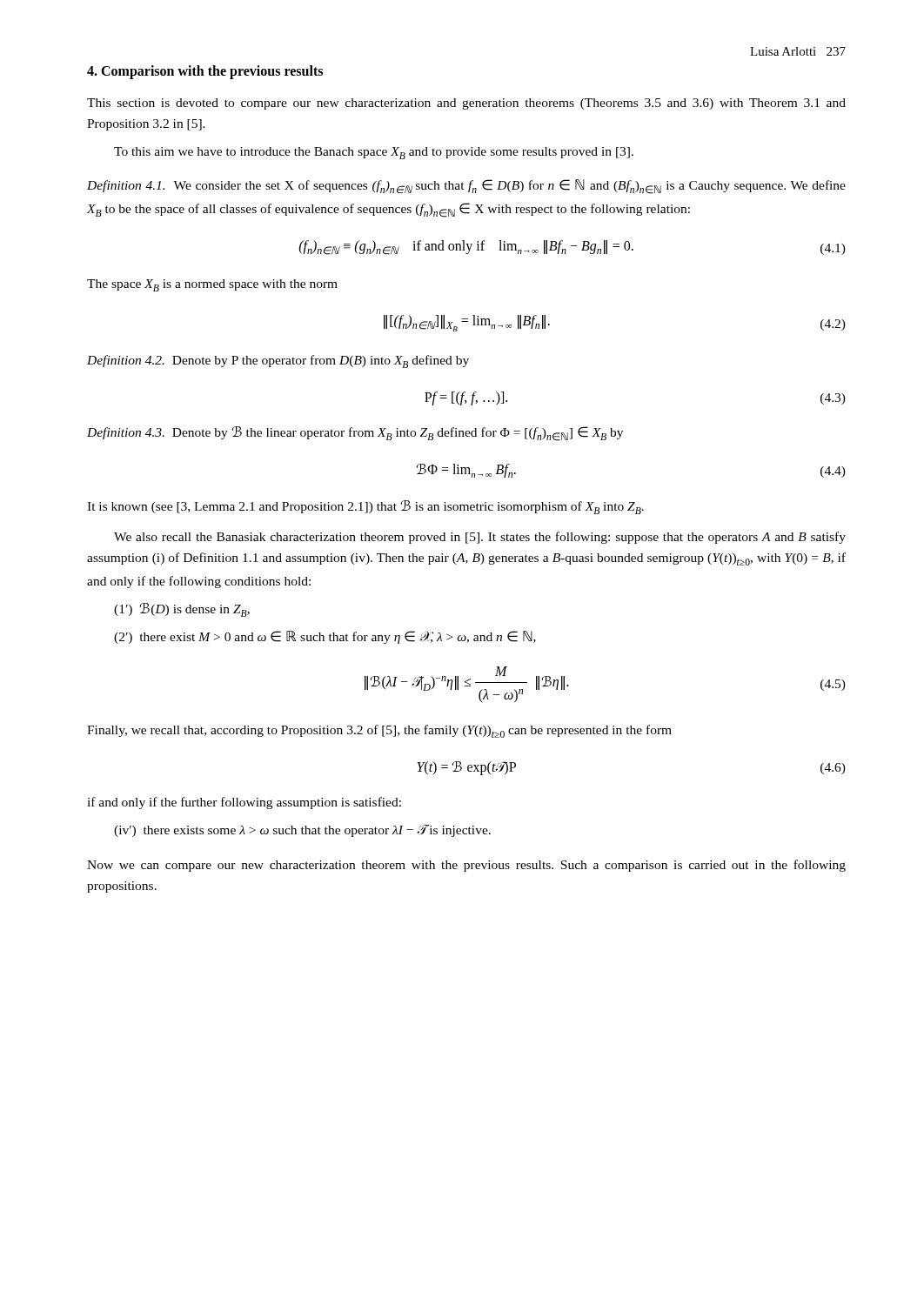The image size is (924, 1305).
Task: Click the passage that begins "The space XB"
Action: 212,285
